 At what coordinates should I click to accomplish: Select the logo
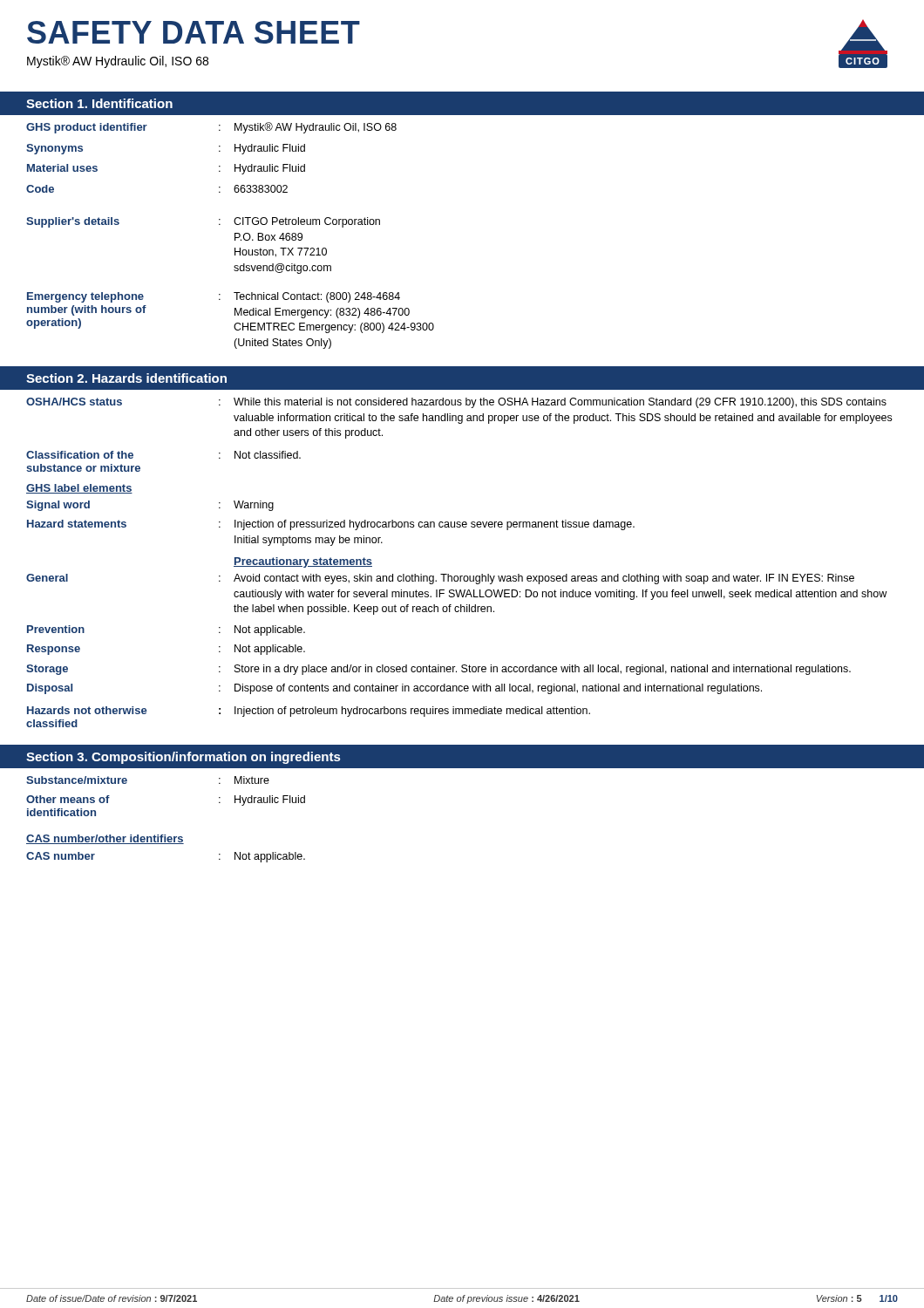863,52
